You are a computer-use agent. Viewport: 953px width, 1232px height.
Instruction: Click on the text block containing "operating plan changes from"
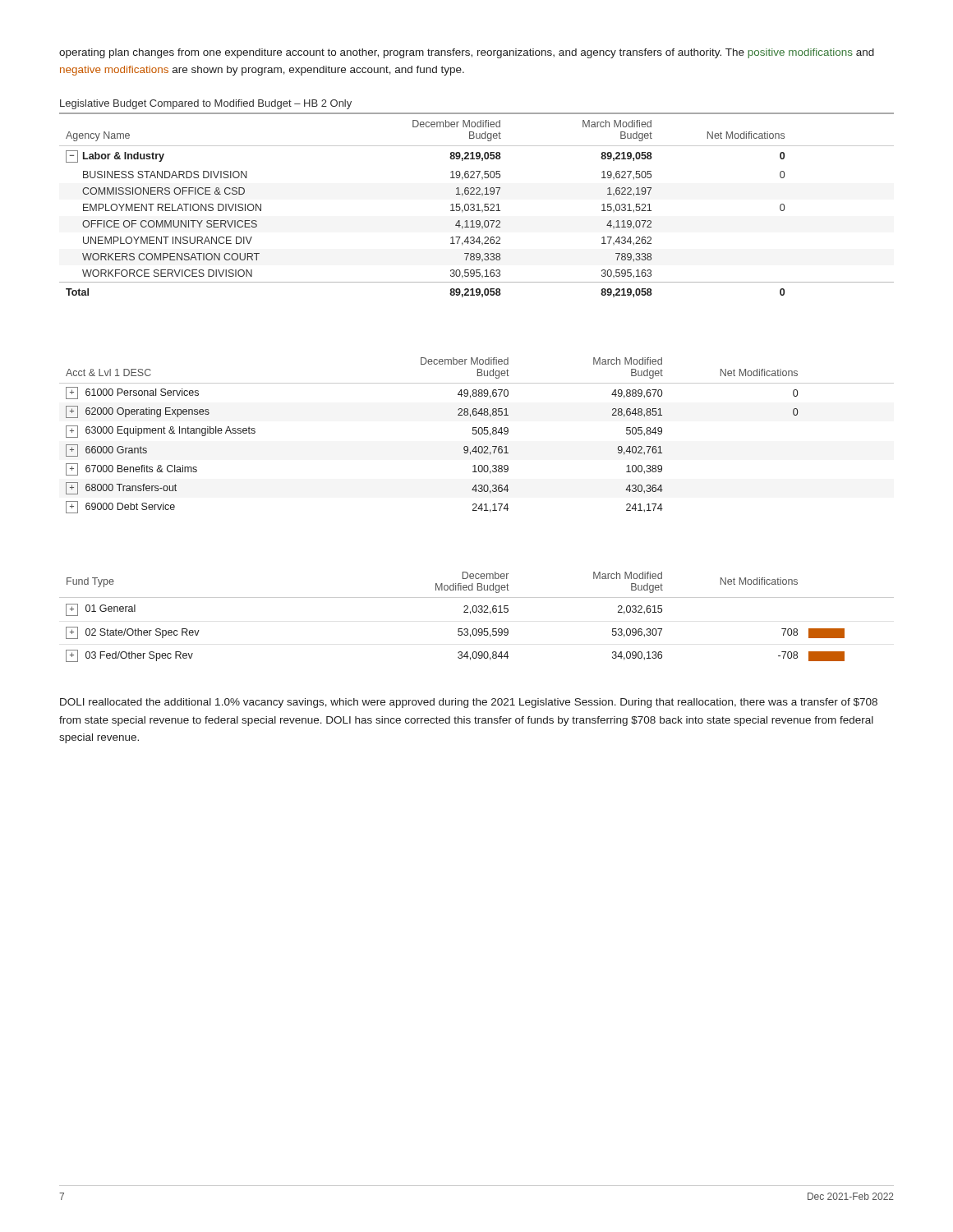click(467, 61)
